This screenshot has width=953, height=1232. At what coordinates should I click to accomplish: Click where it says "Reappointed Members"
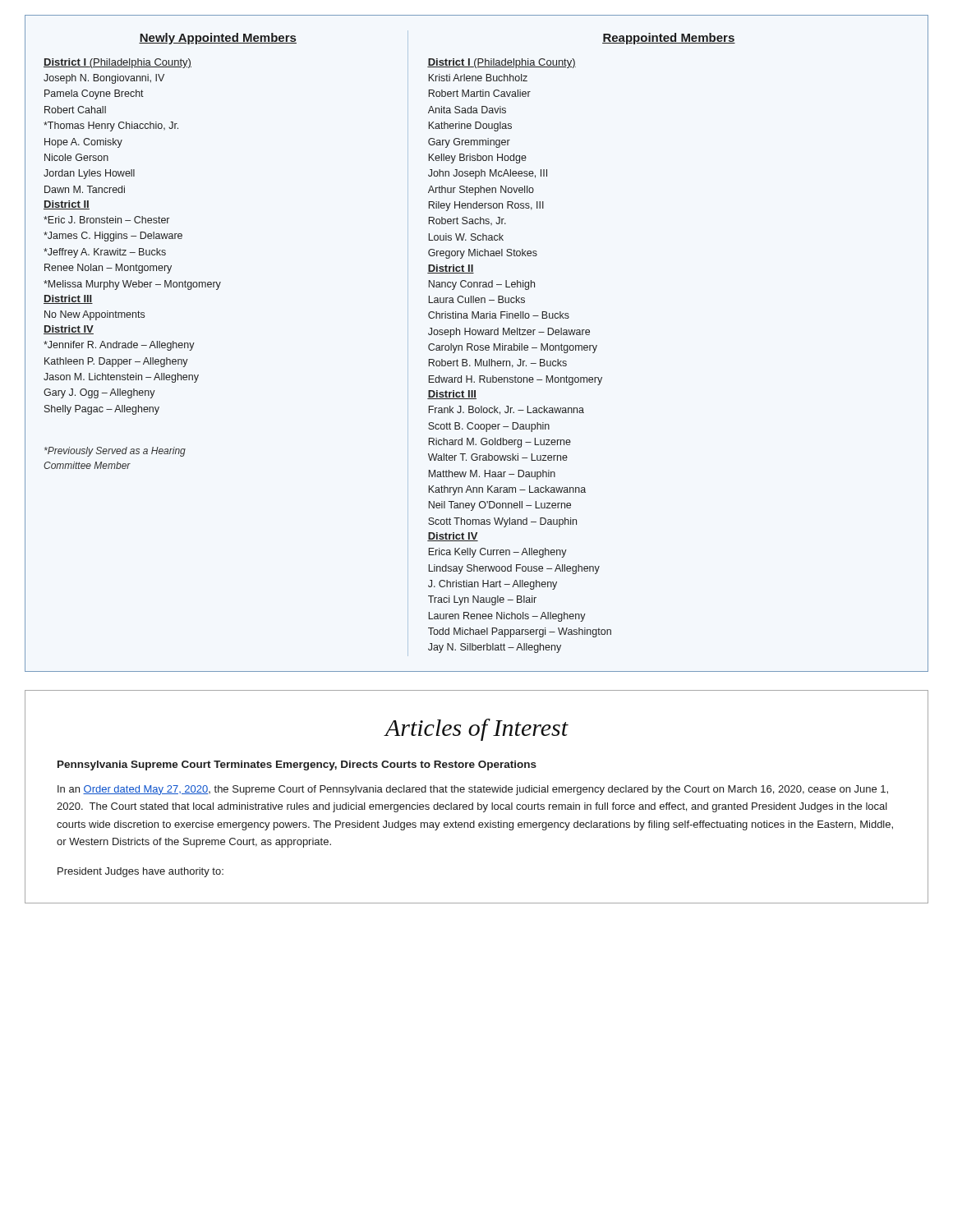point(669,37)
